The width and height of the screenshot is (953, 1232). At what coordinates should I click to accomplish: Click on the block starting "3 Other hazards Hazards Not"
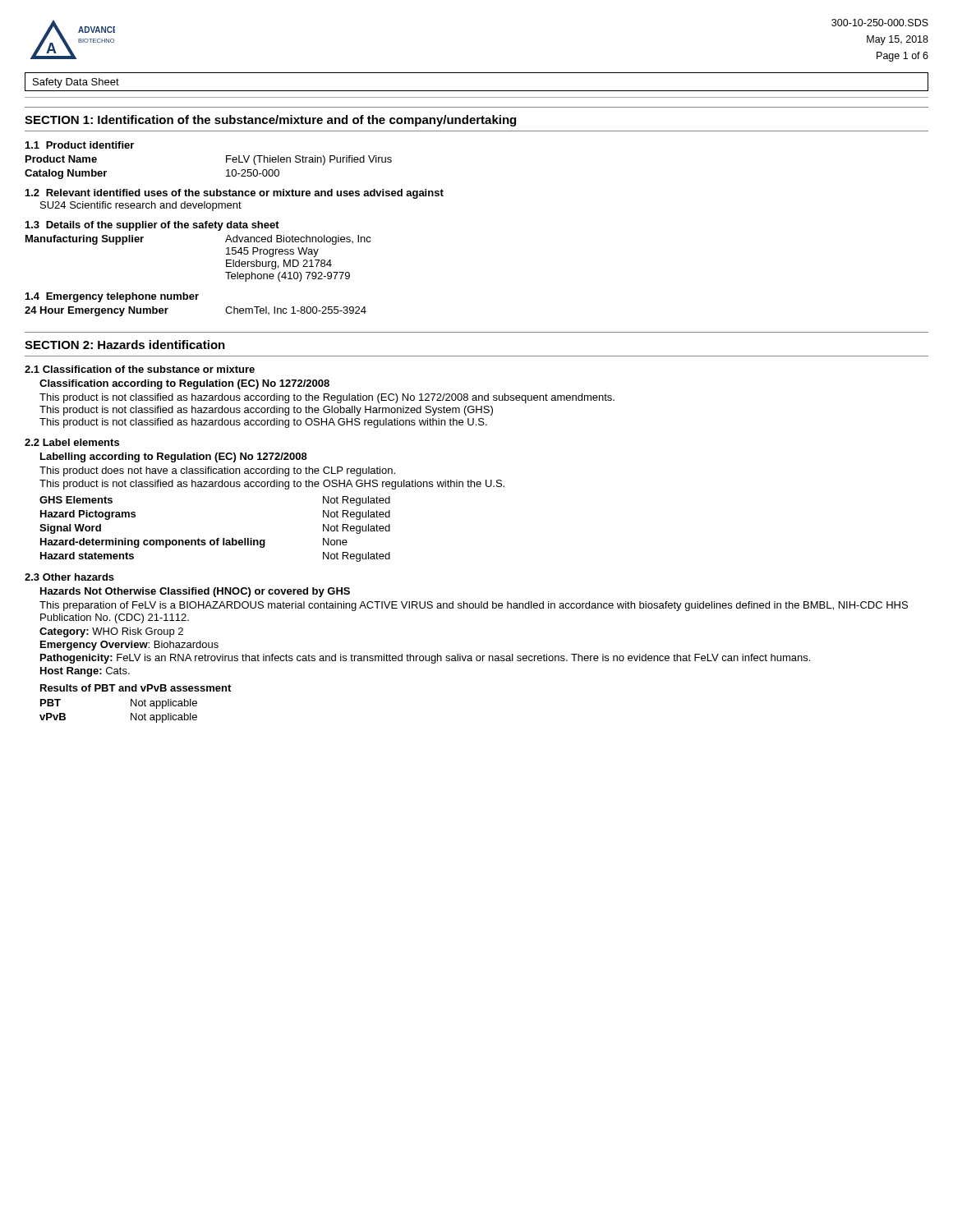coord(476,647)
